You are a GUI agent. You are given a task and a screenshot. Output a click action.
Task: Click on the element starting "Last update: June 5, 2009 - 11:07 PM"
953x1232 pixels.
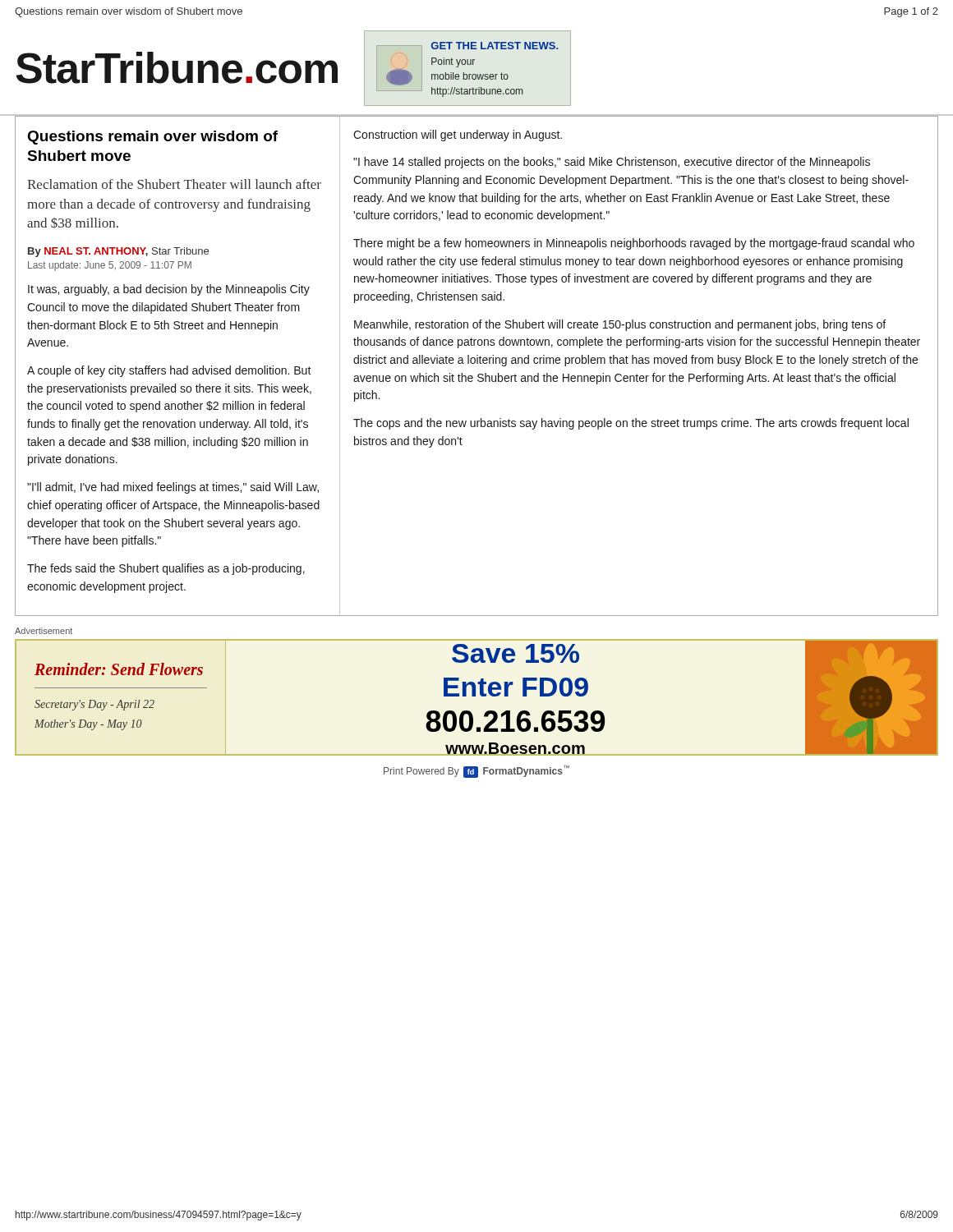tap(110, 265)
